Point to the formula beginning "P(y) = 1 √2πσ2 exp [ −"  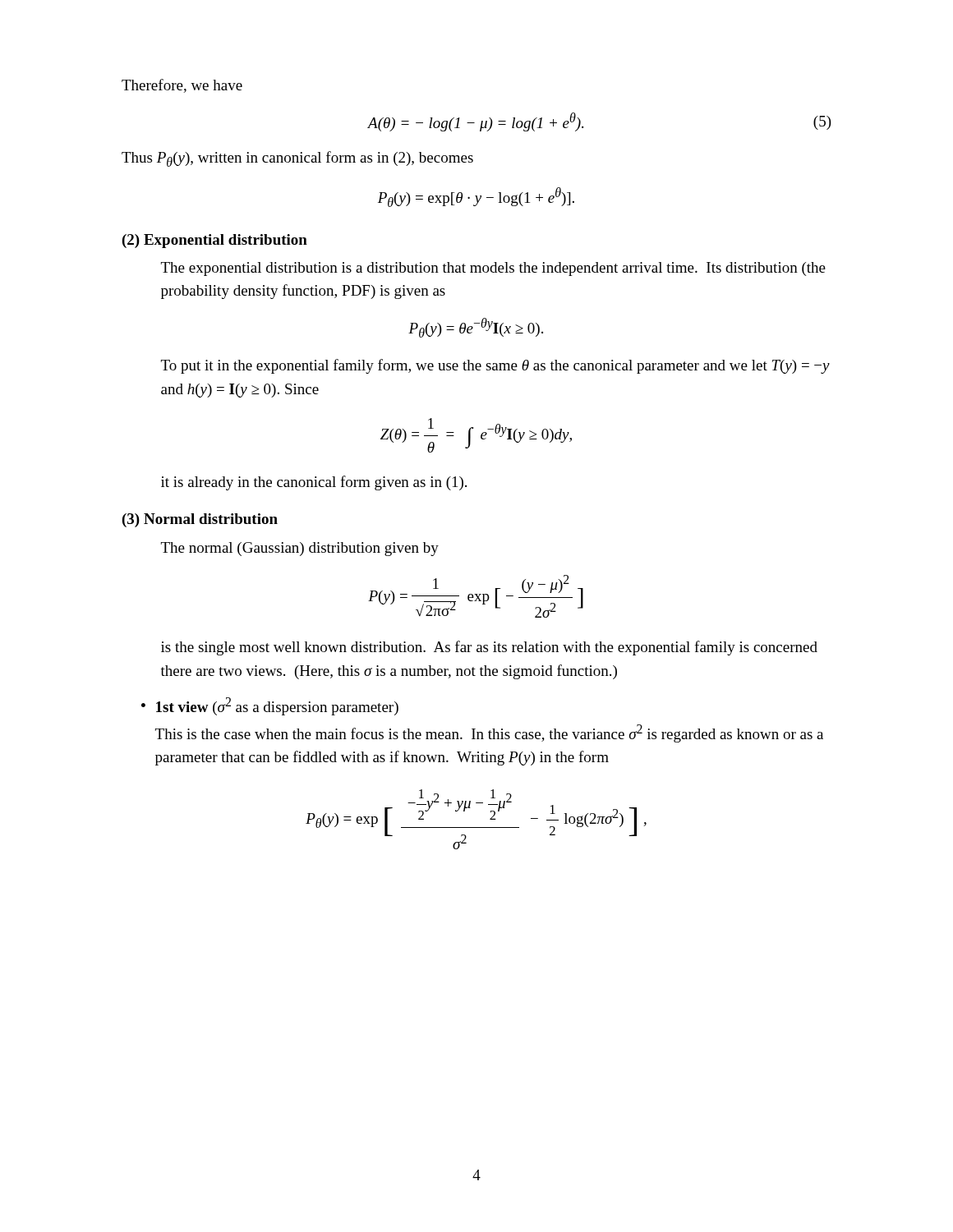(476, 598)
